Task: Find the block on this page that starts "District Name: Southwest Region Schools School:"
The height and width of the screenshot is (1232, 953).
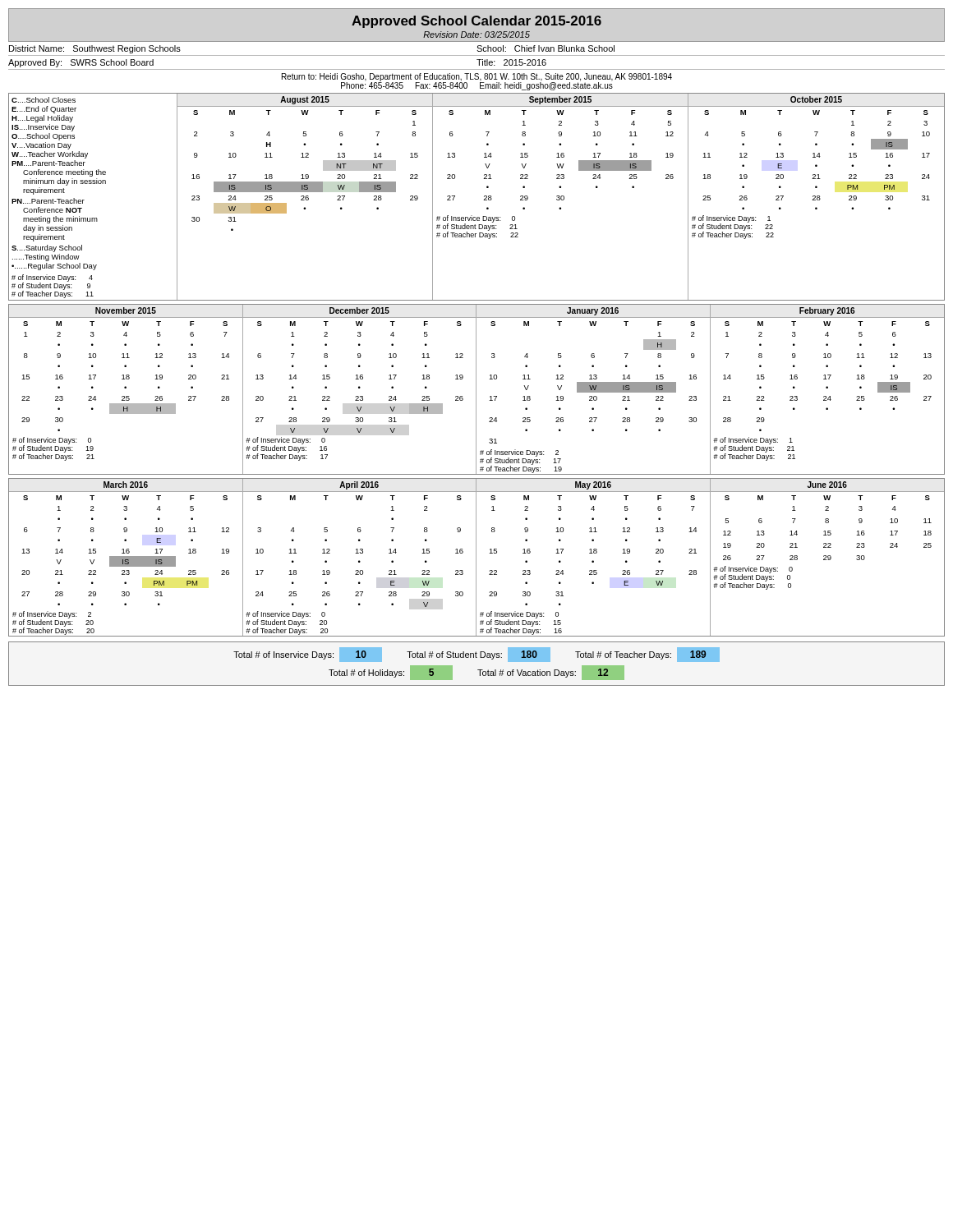Action: tap(476, 48)
